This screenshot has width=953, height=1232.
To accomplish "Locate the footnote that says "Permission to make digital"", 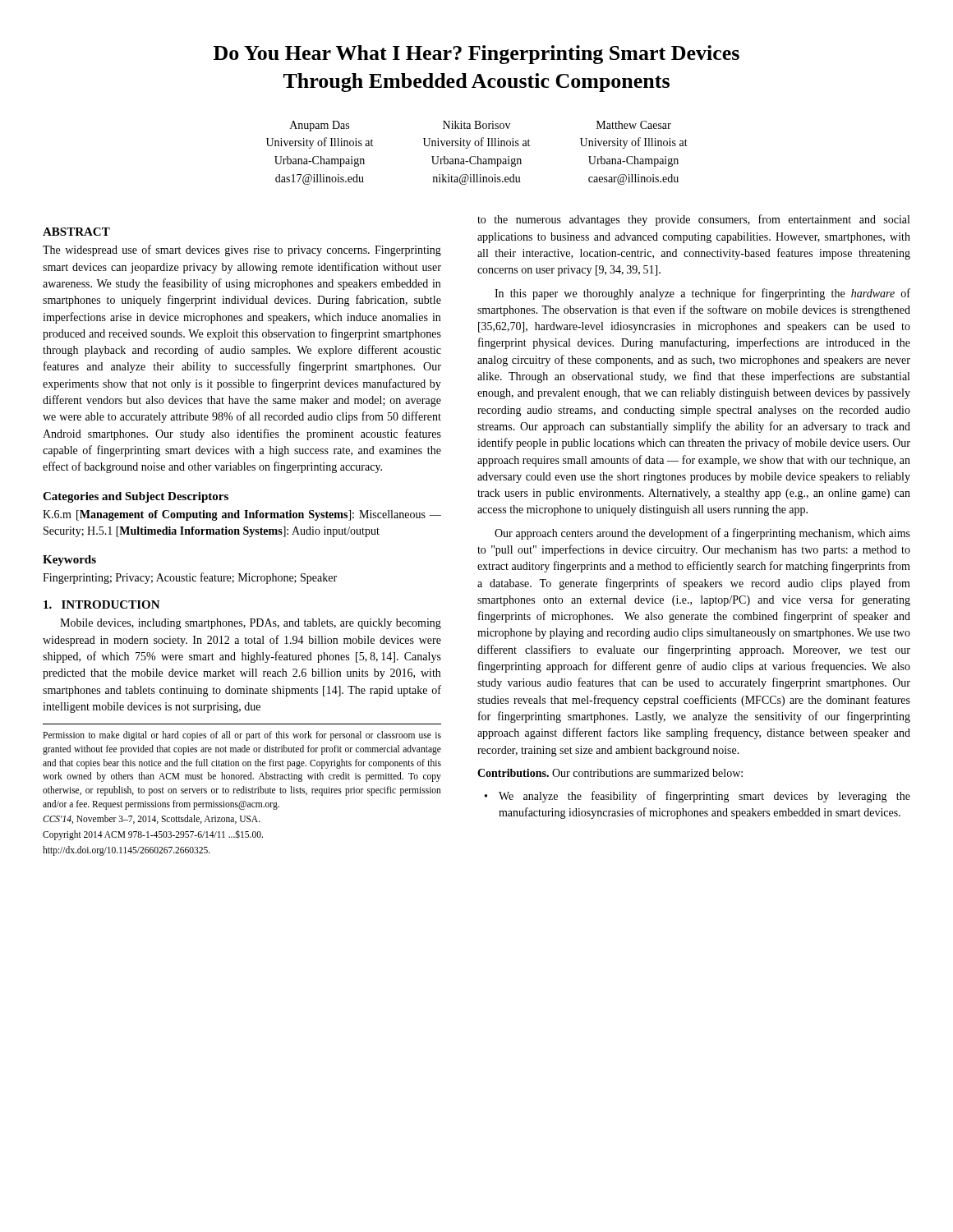I will [242, 793].
